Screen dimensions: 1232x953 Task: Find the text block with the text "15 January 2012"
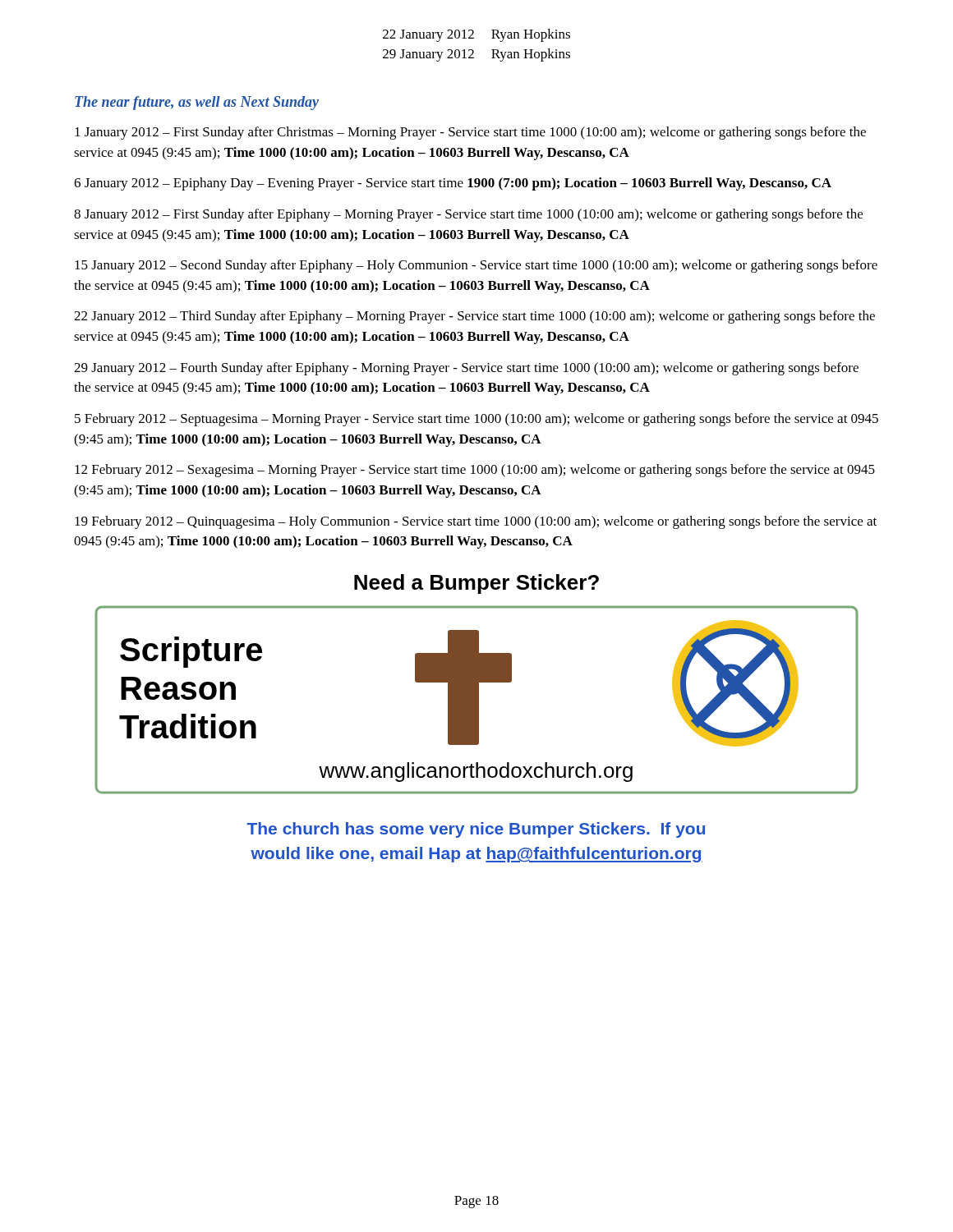click(476, 275)
